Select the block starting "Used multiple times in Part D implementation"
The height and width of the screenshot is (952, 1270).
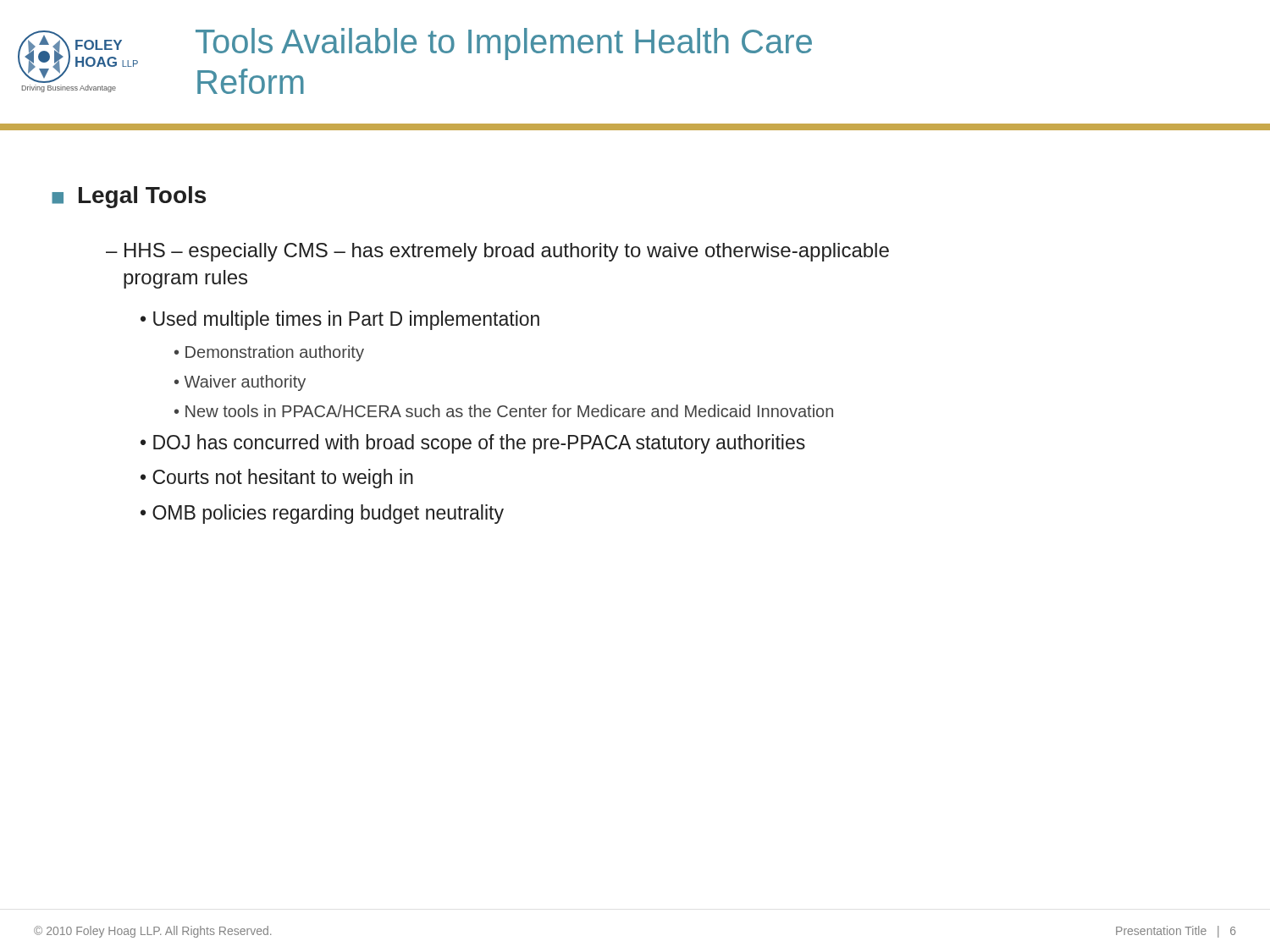(346, 319)
